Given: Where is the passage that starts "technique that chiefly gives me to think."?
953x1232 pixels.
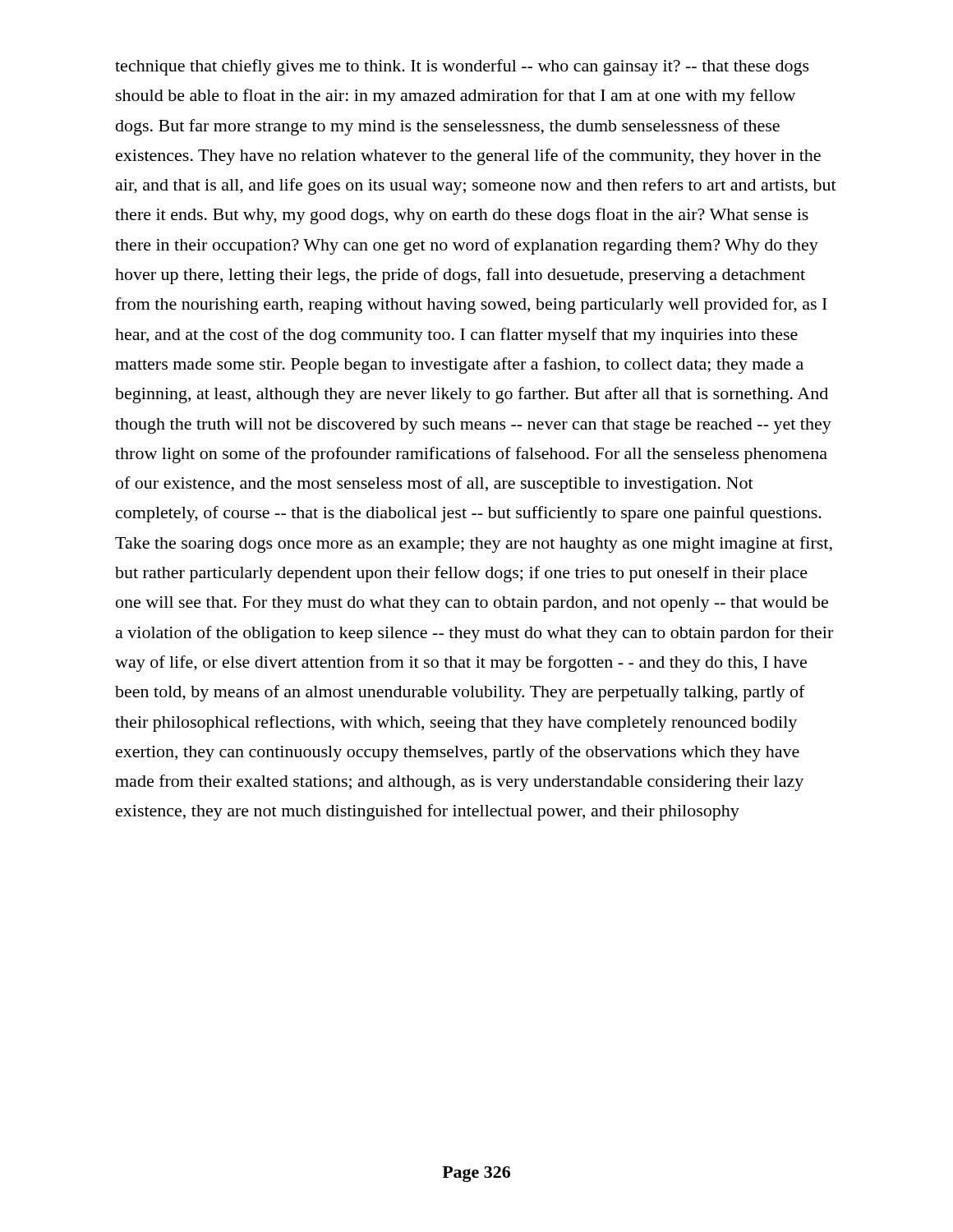Looking at the screenshot, I should [x=476, y=438].
